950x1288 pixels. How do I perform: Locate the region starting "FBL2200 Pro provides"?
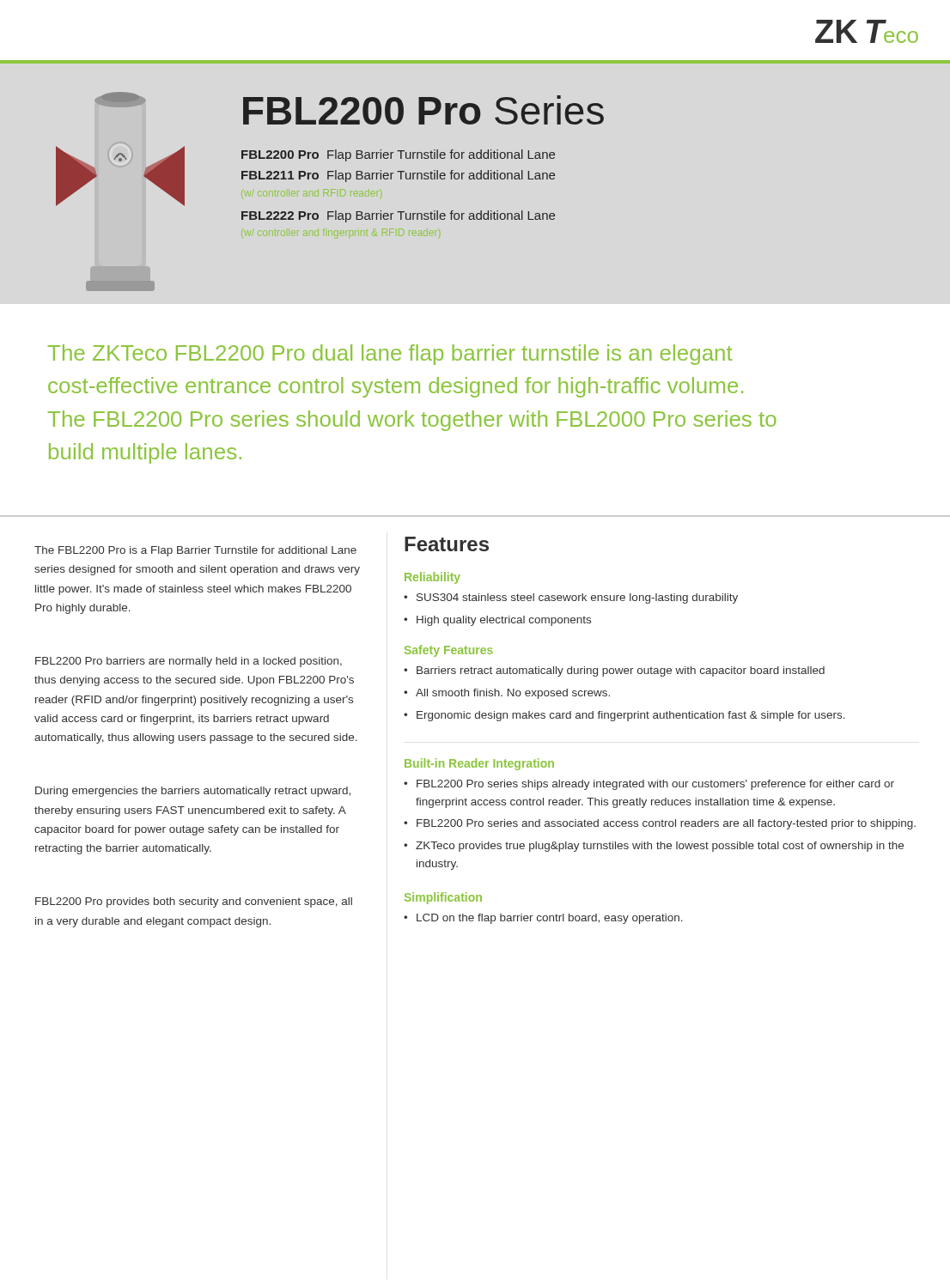coord(194,911)
